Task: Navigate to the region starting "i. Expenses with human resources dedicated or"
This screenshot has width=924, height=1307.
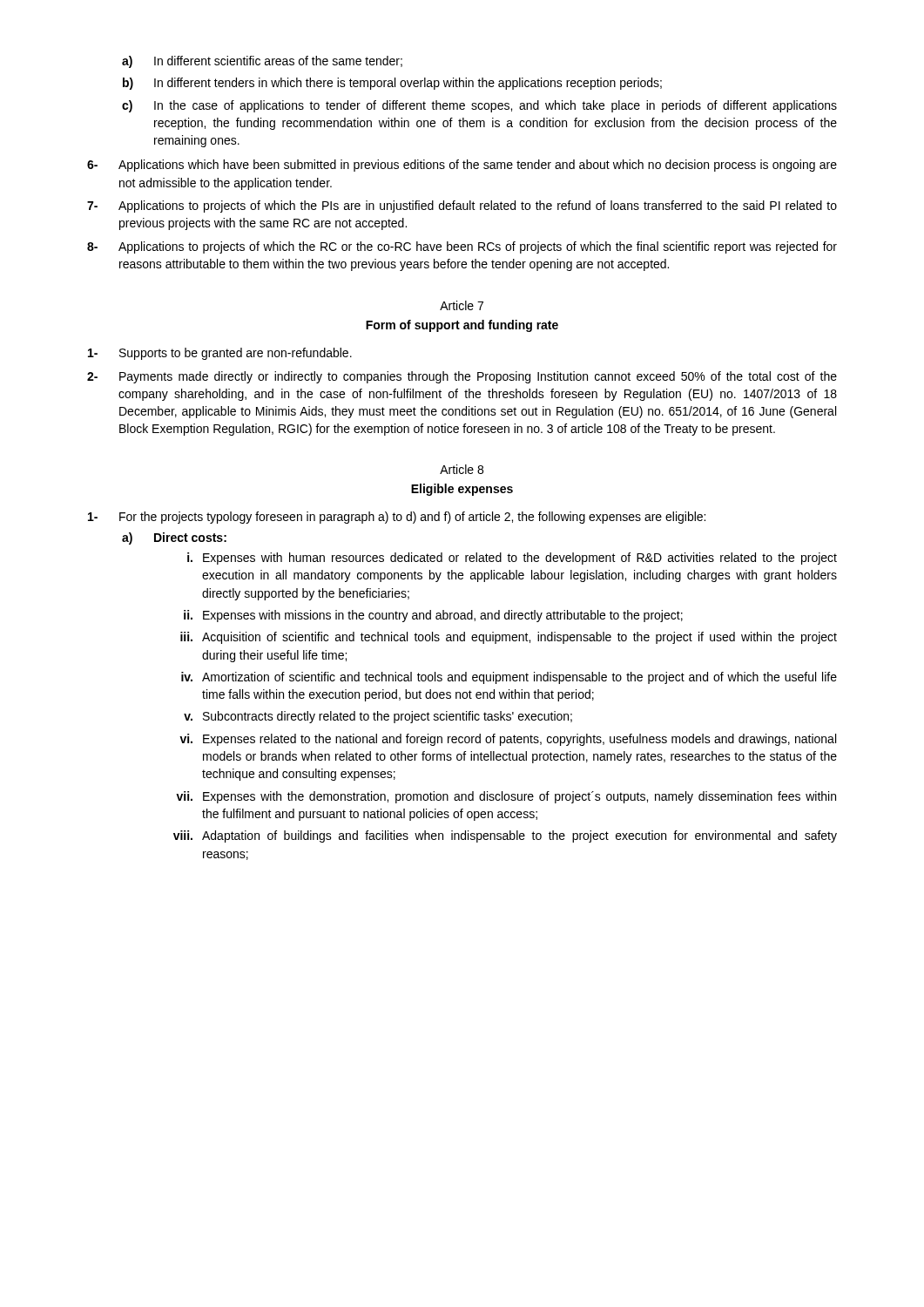Action: [497, 575]
